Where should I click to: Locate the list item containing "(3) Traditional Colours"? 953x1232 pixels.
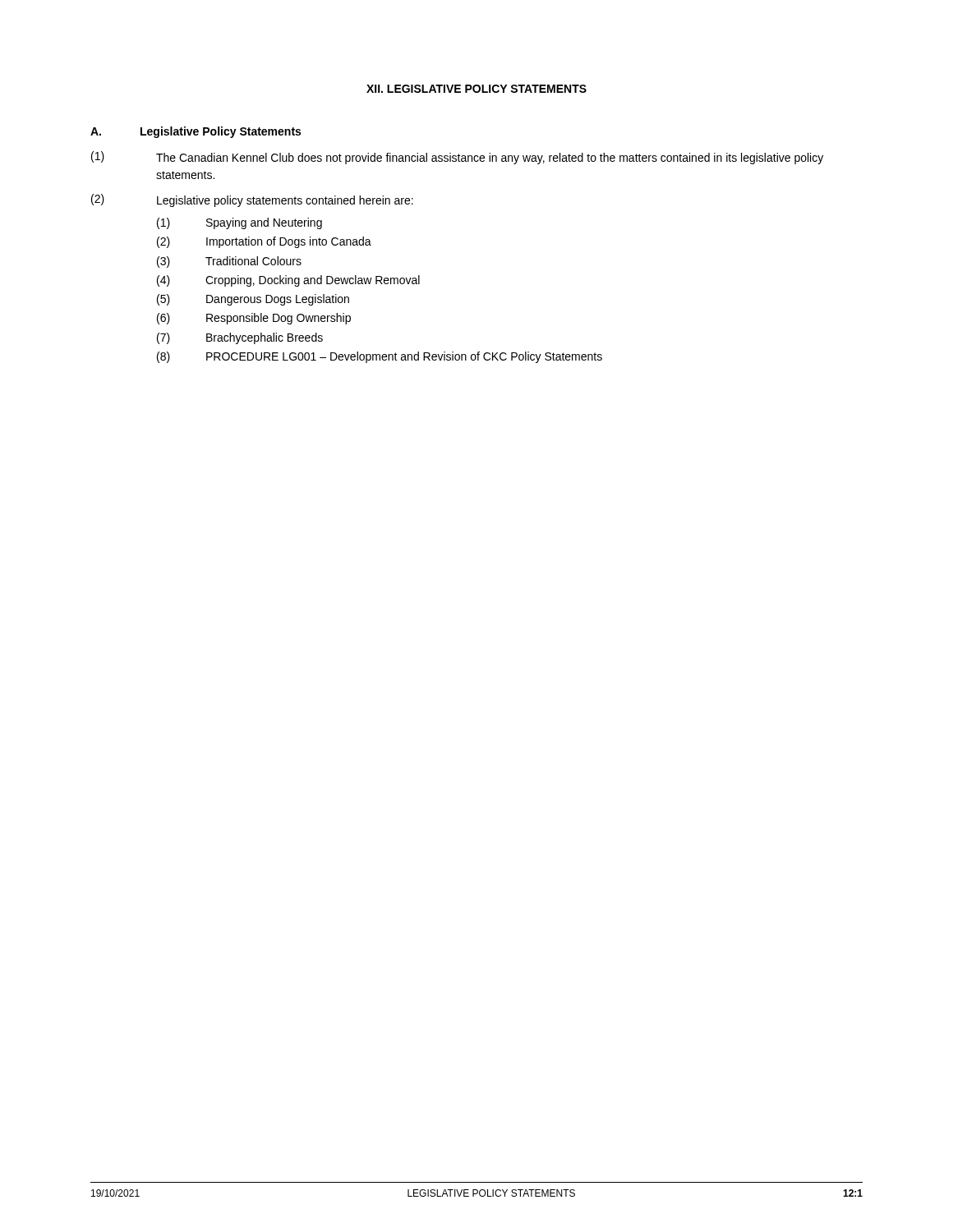click(229, 262)
